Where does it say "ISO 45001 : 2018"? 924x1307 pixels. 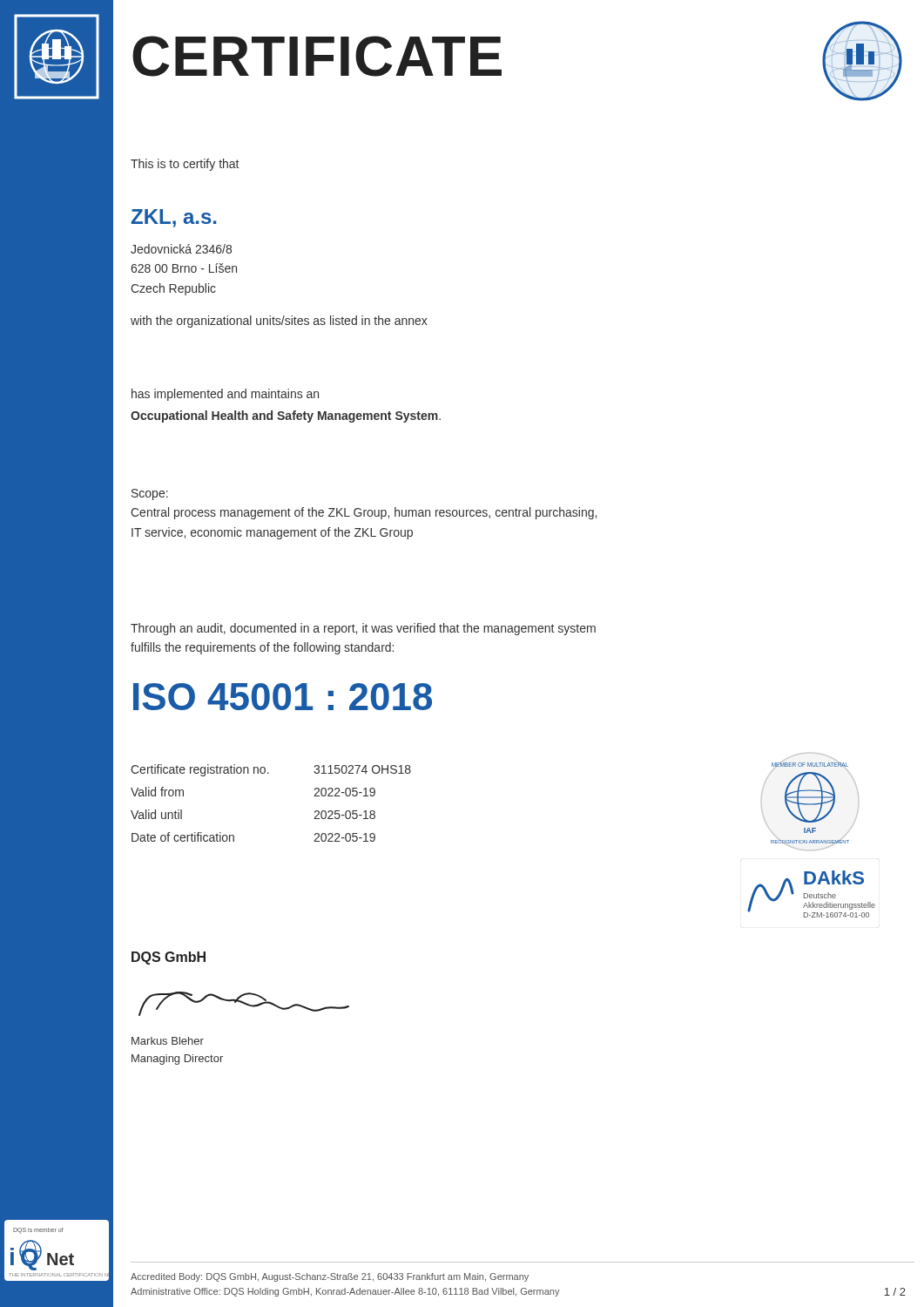[282, 697]
